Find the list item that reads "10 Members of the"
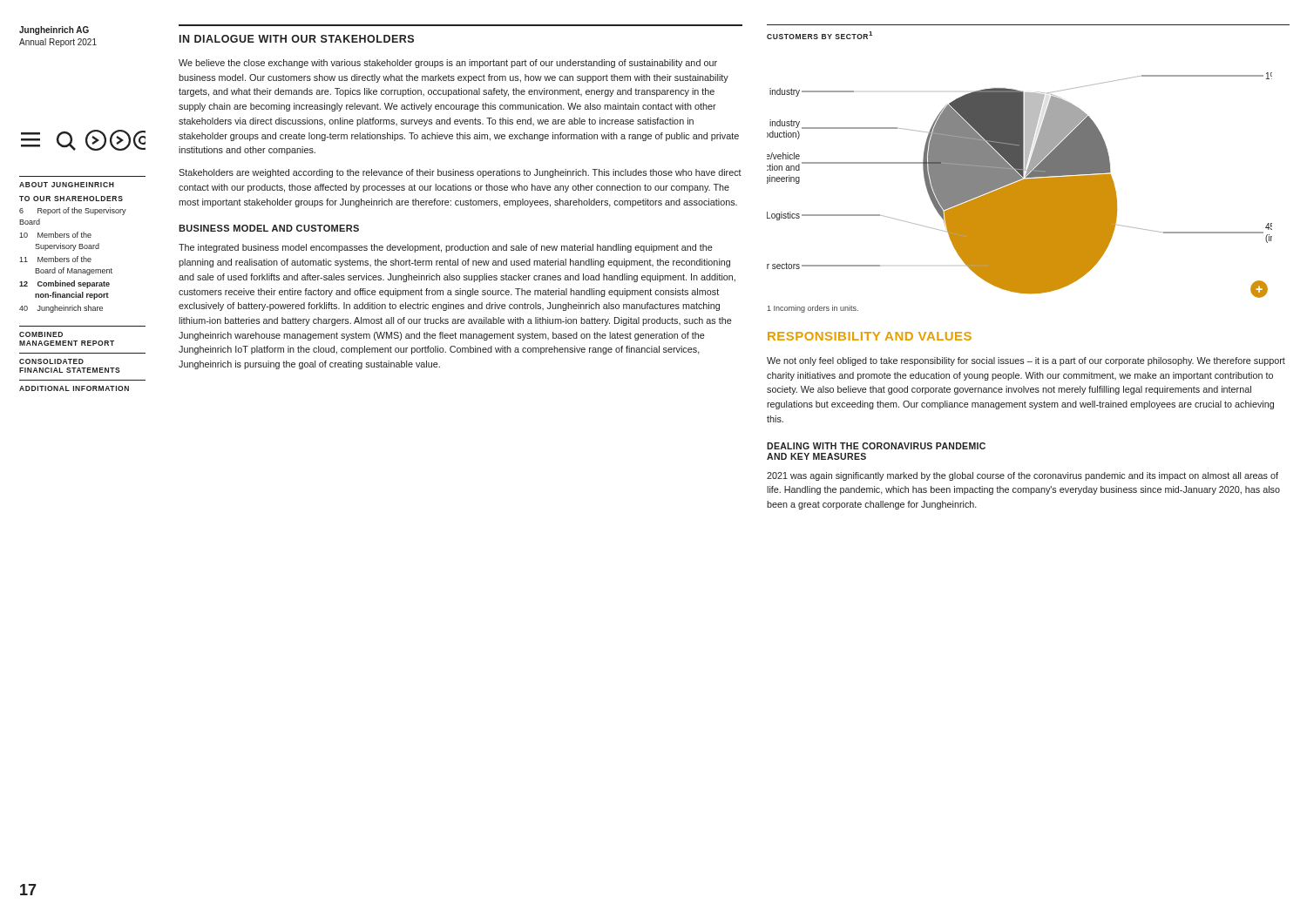This screenshot has height=924, width=1307. pyautogui.click(x=59, y=241)
